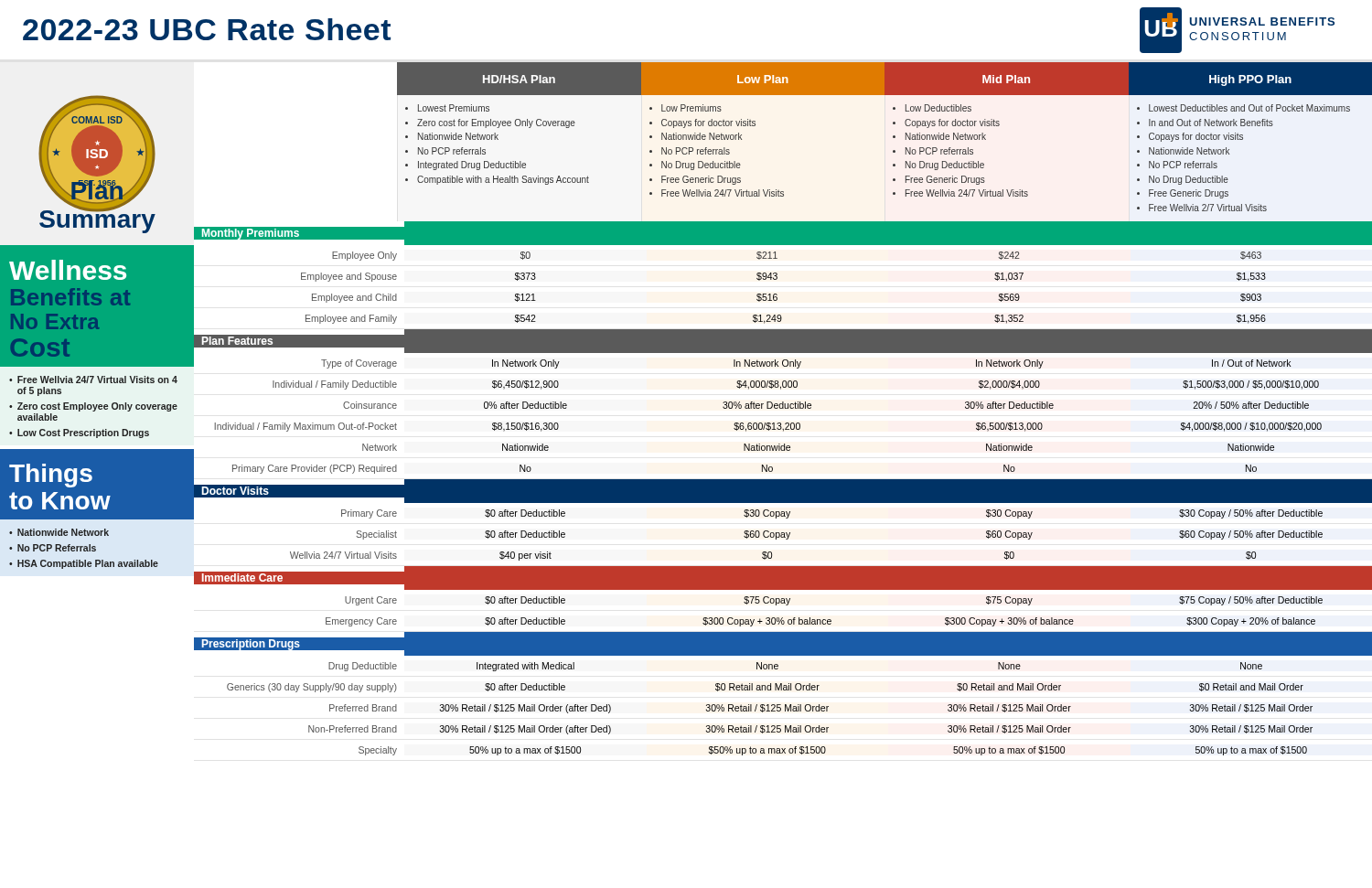Screen dimensions: 888x1372
Task: Locate the passage starting "•Free Wellvia 24/7"
Action: click(97, 385)
